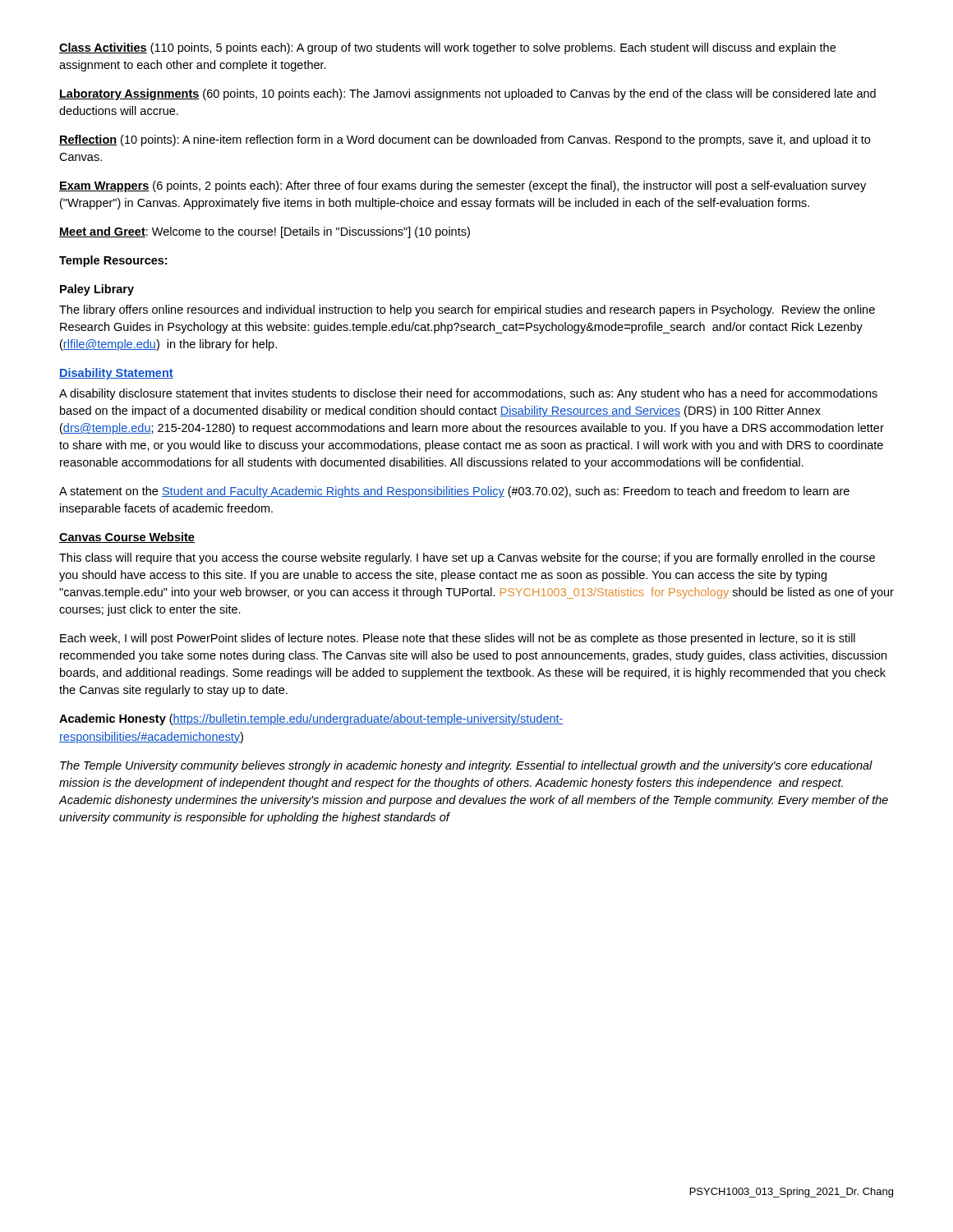Point to the element starting "Temple Resources:"
The height and width of the screenshot is (1232, 953).
(x=113, y=261)
